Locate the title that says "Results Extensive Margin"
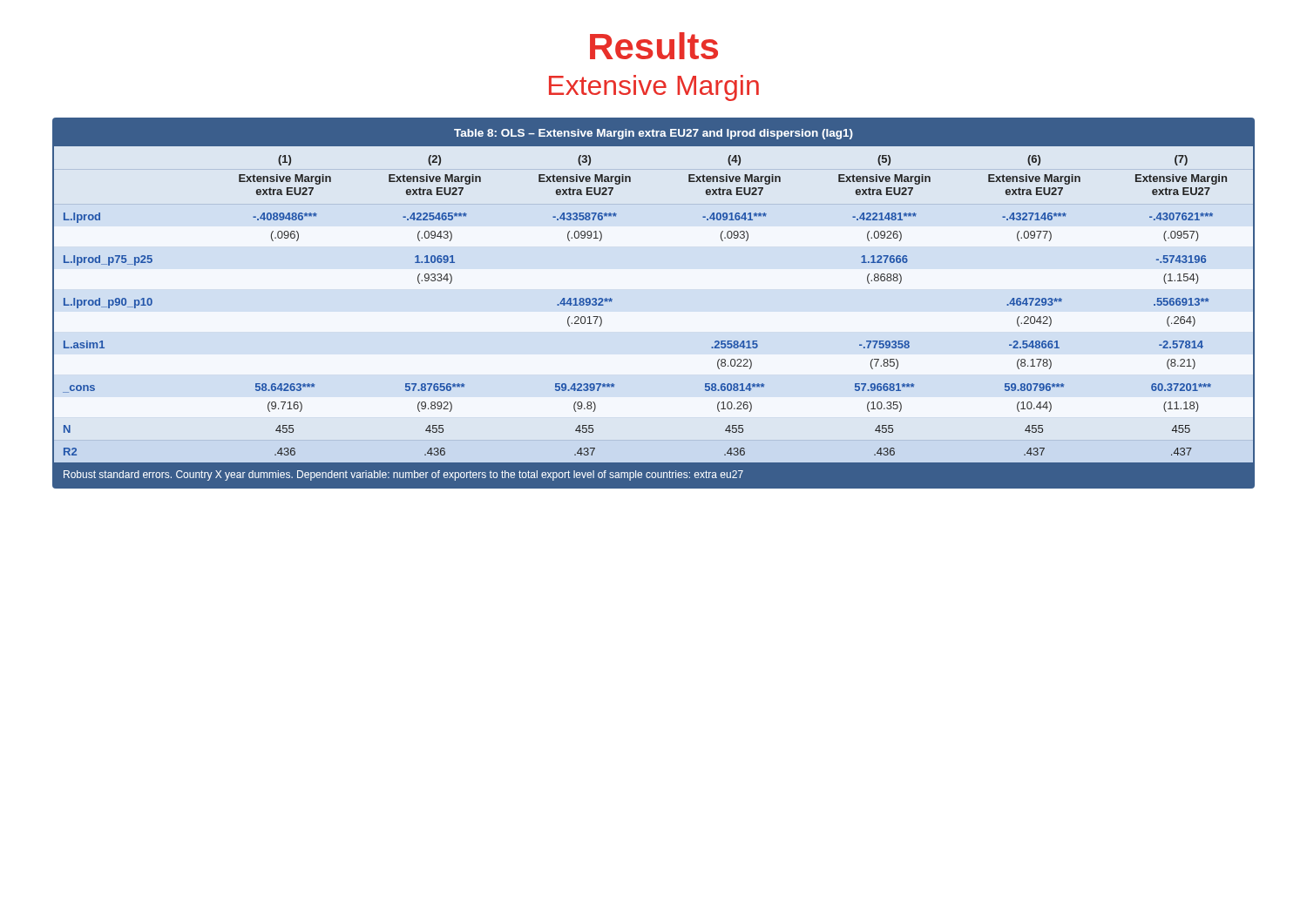Viewport: 1307px width, 924px height. click(654, 64)
